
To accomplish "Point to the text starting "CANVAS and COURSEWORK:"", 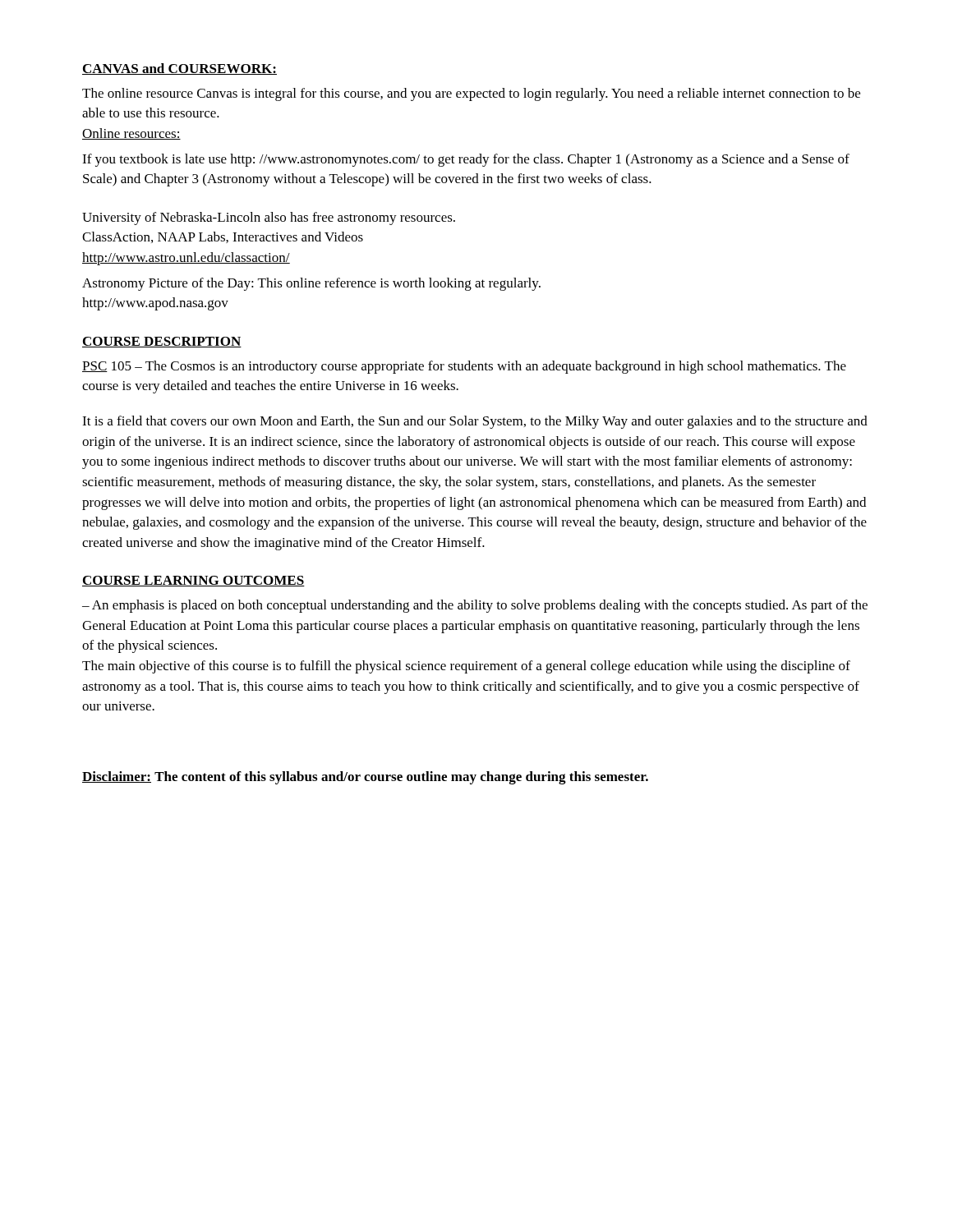I will [179, 69].
